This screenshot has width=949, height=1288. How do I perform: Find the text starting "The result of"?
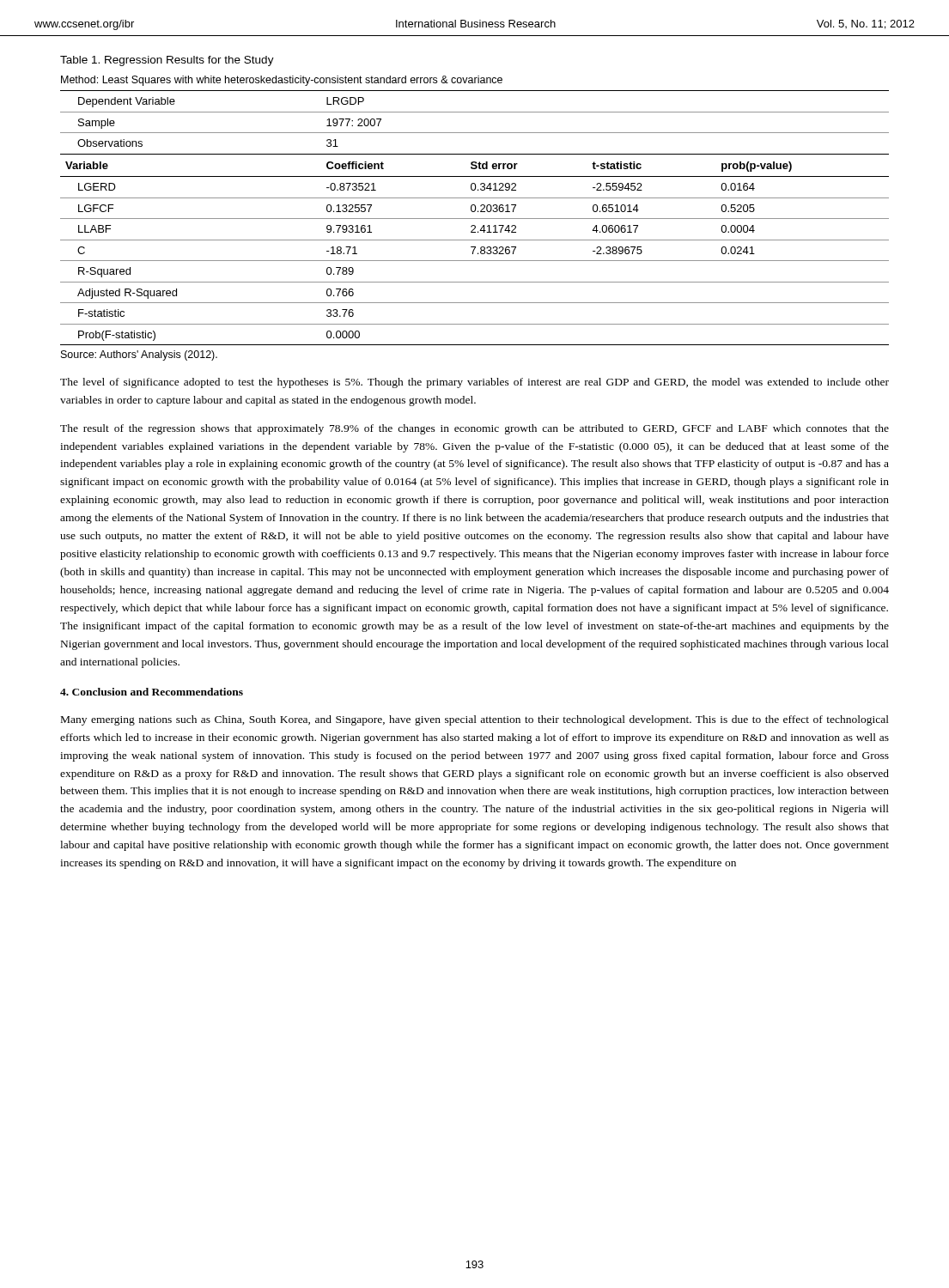click(474, 545)
